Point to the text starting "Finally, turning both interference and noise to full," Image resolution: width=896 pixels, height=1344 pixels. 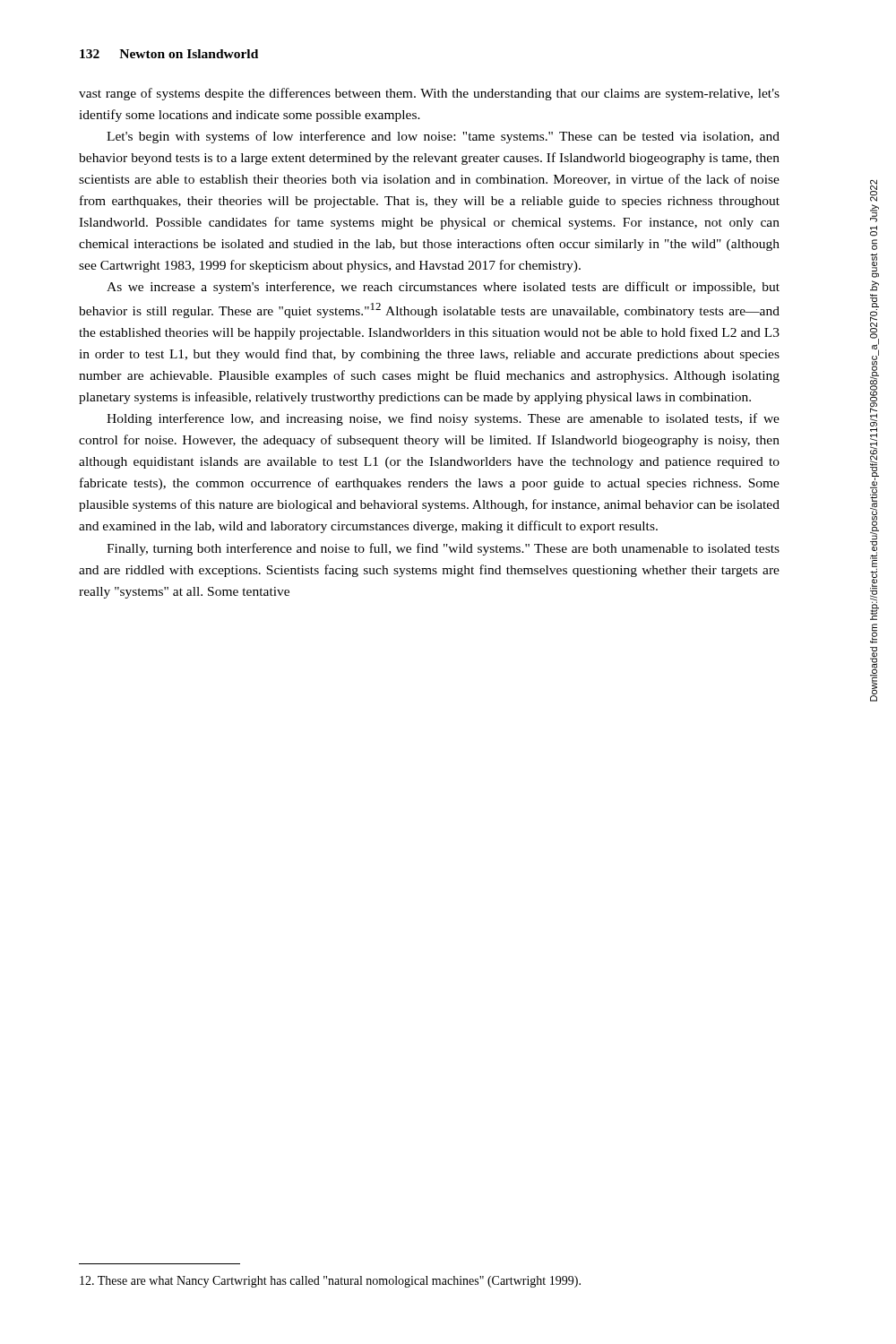coord(429,569)
